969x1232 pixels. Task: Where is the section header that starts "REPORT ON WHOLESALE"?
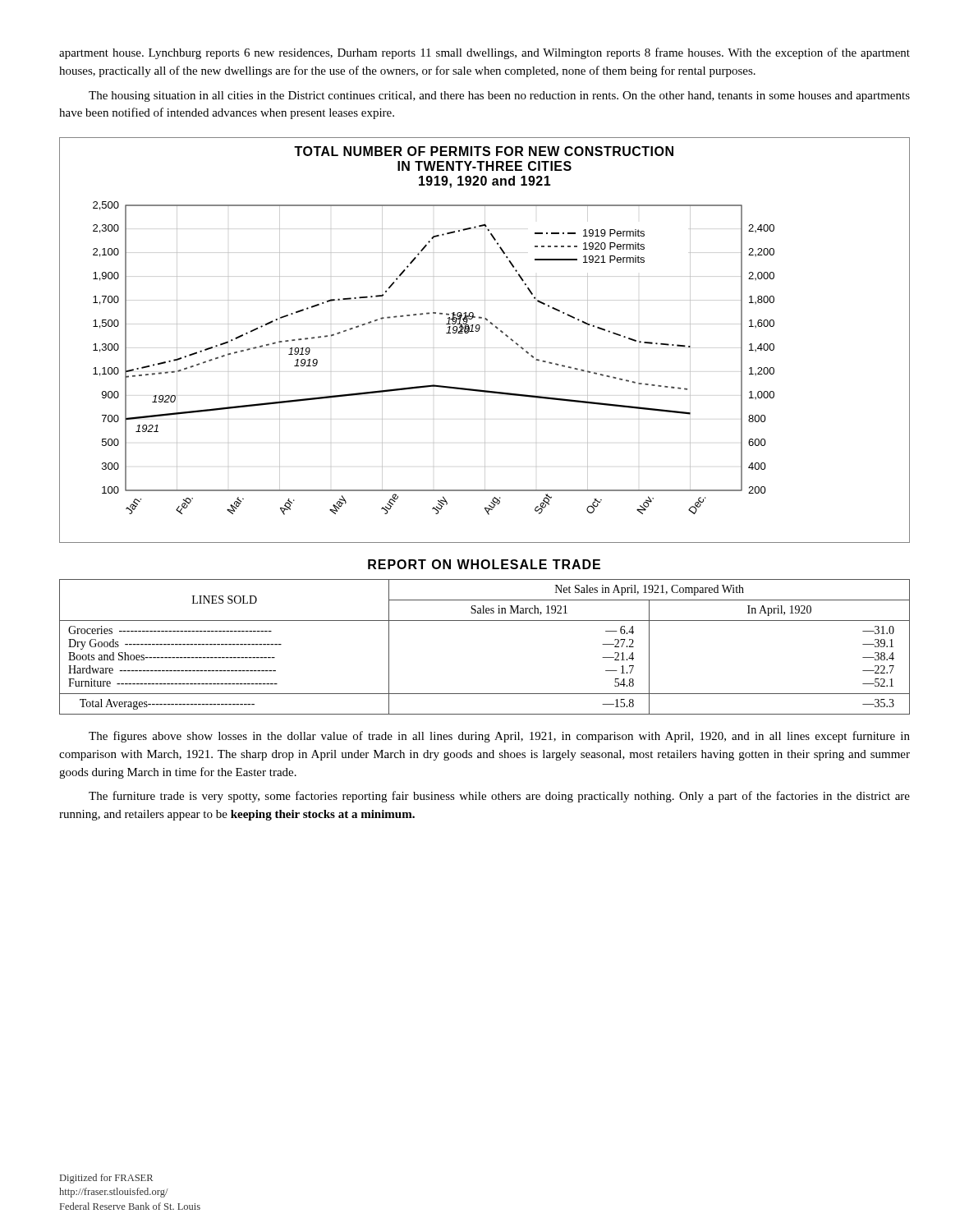(x=484, y=565)
